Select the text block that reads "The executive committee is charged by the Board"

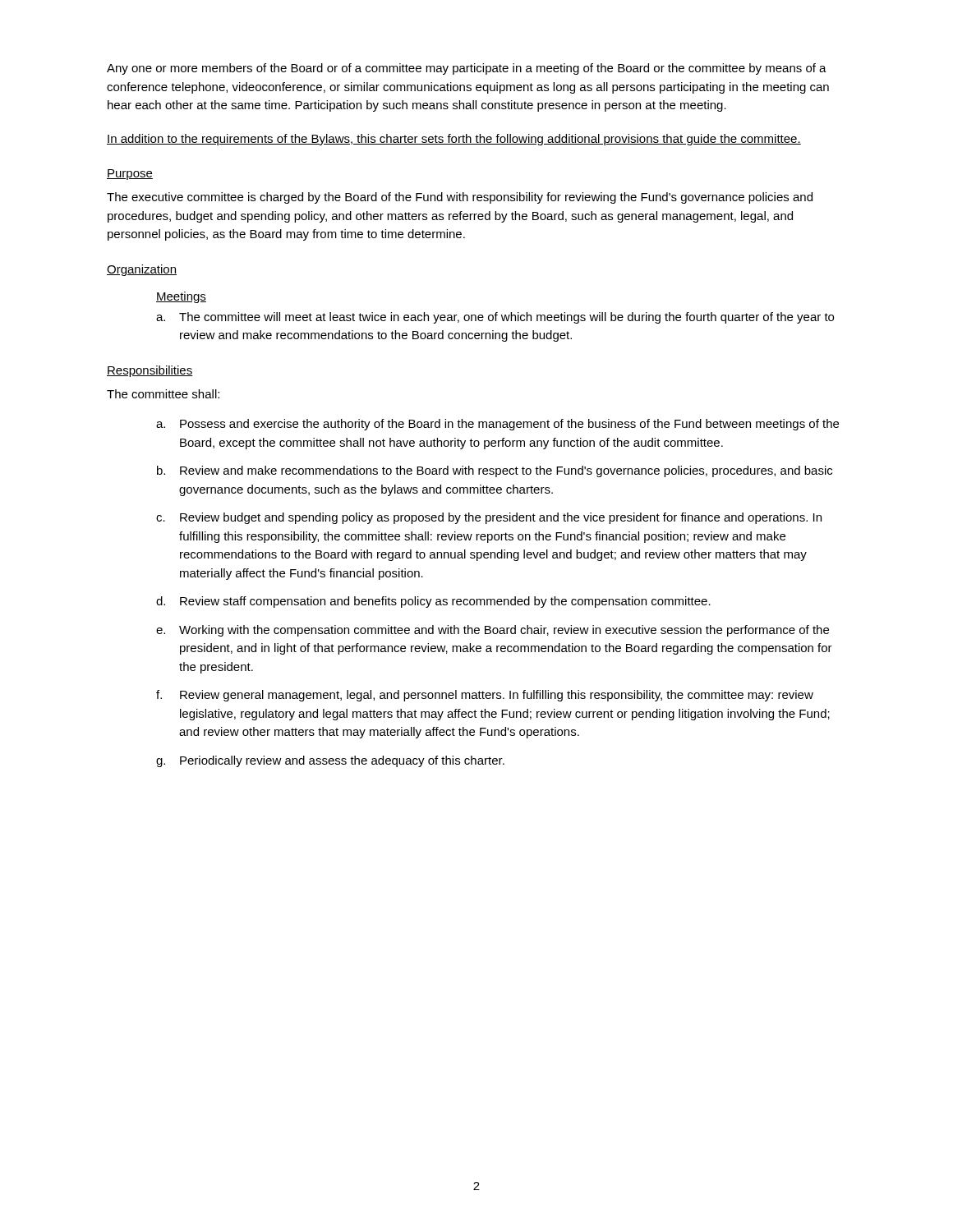click(460, 215)
